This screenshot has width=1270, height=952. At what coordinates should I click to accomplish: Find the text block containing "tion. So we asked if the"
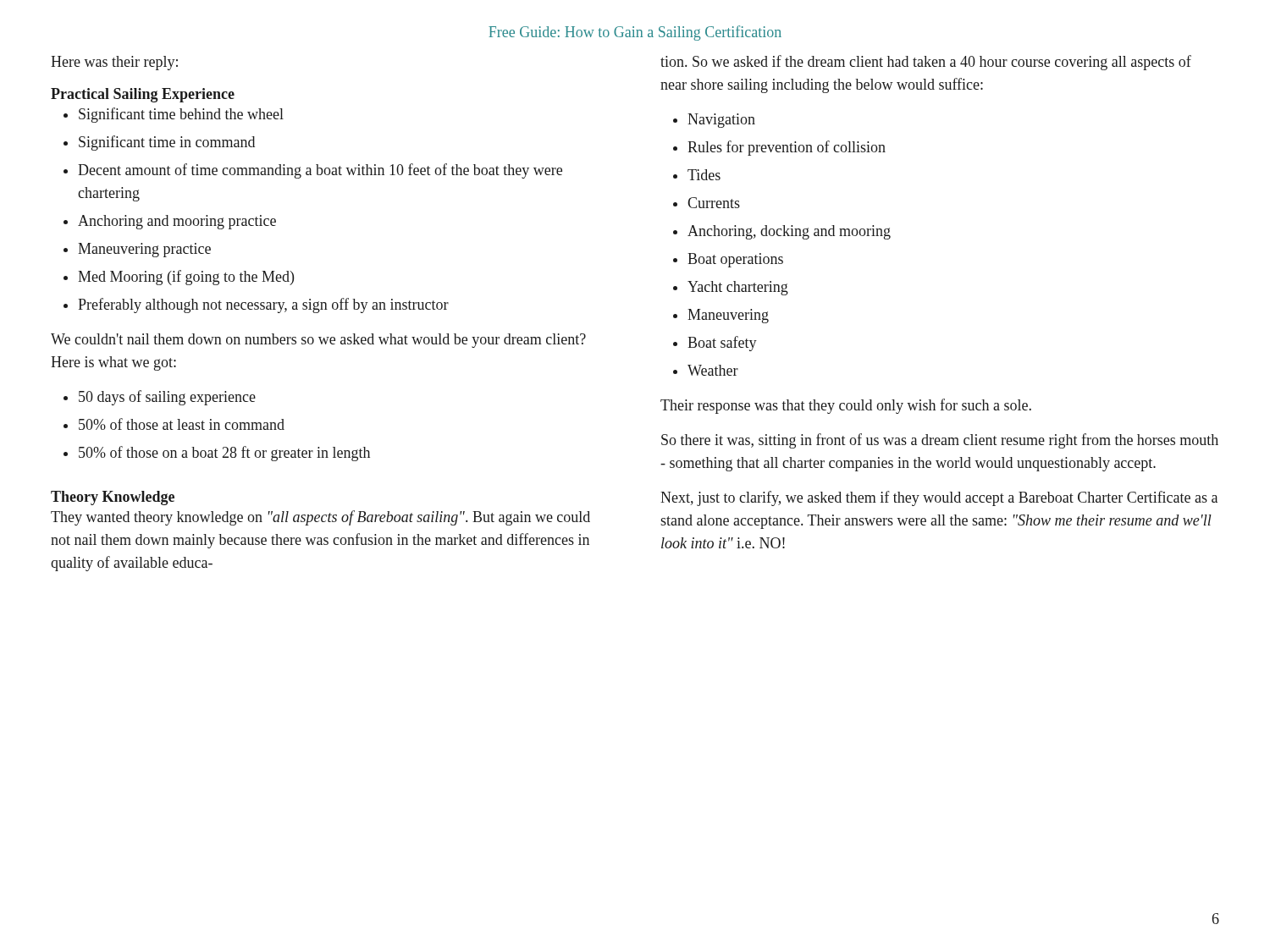pos(940,74)
